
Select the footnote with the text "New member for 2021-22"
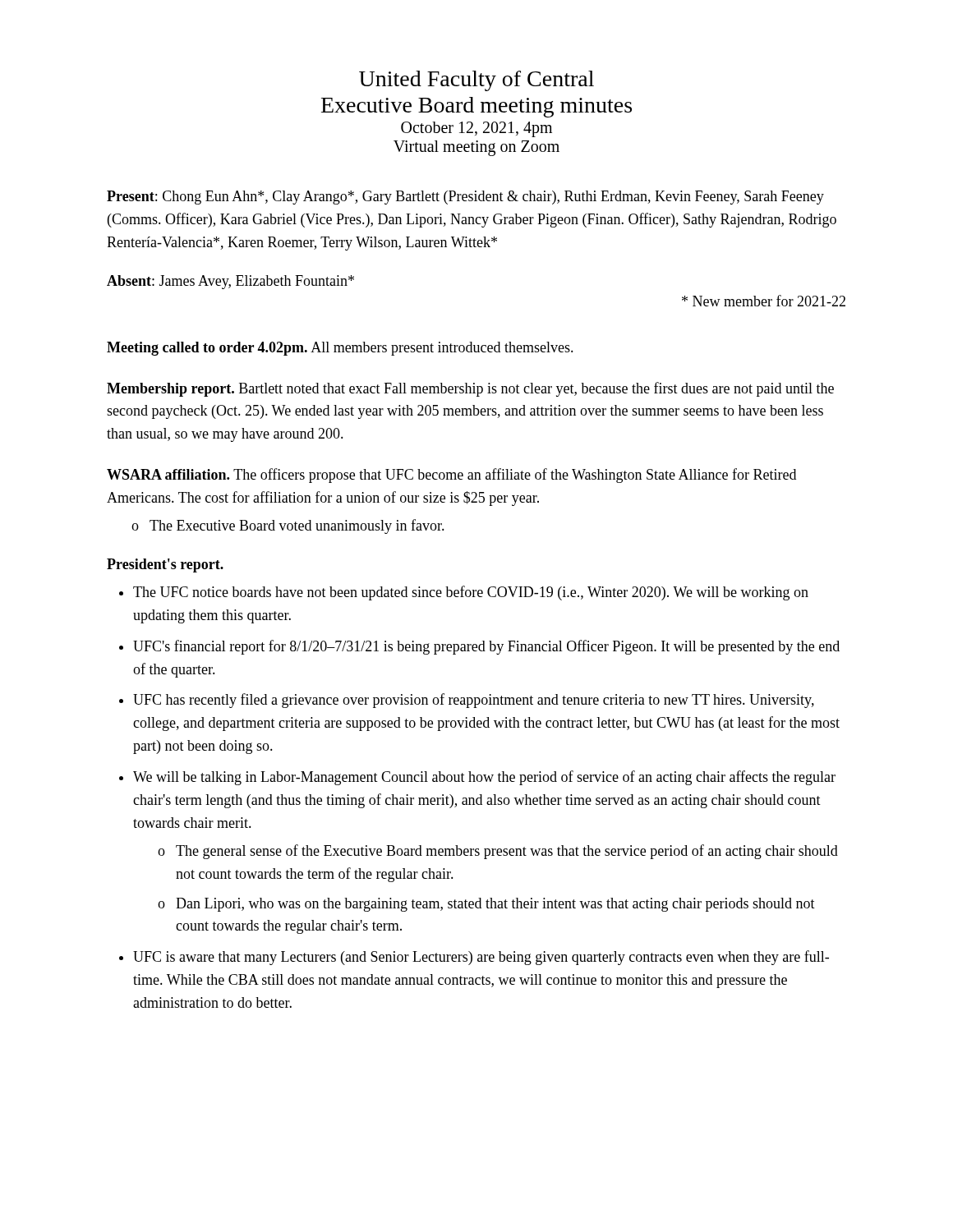764,301
